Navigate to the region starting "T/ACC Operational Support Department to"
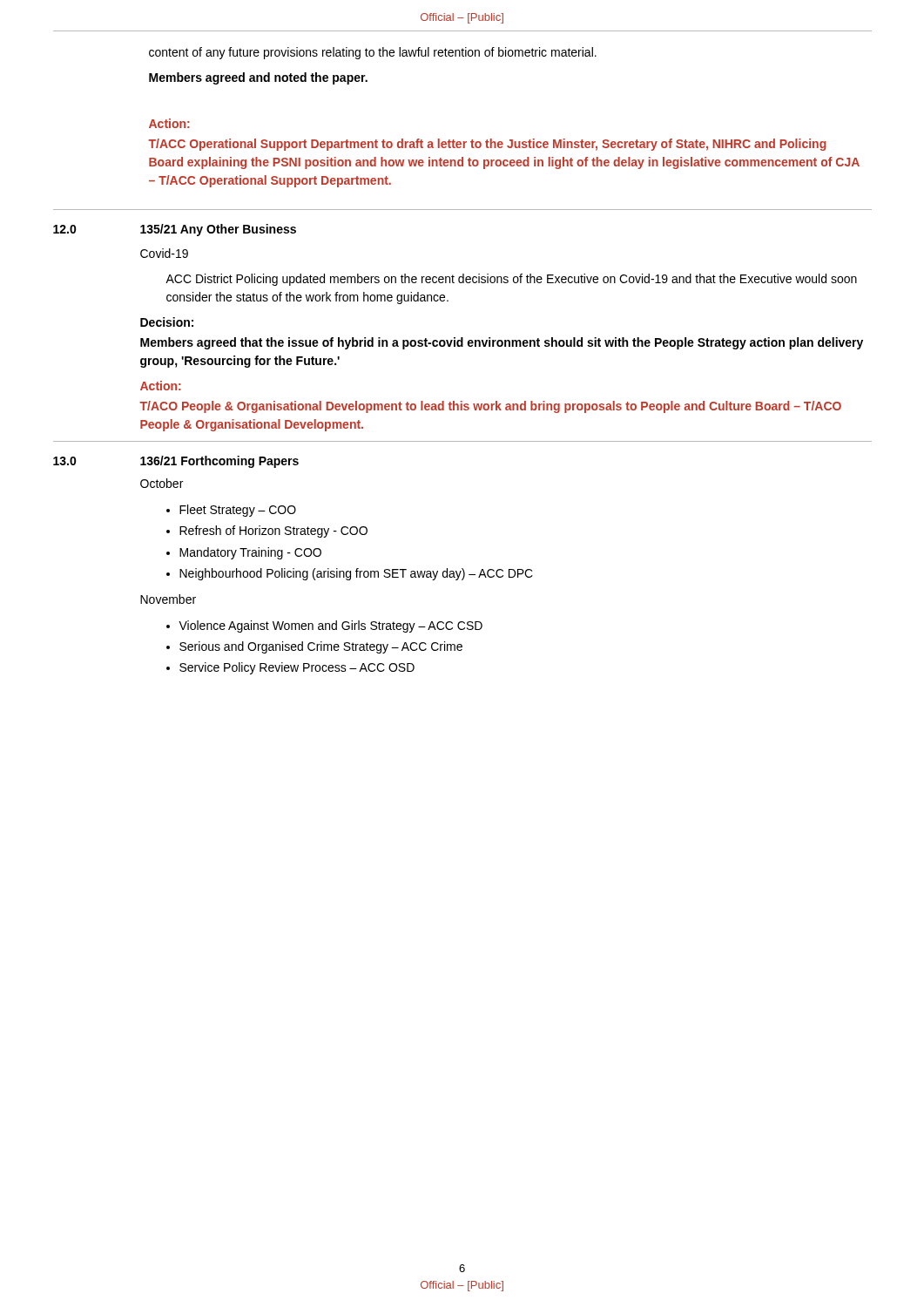This screenshot has height=1307, width=924. [504, 162]
